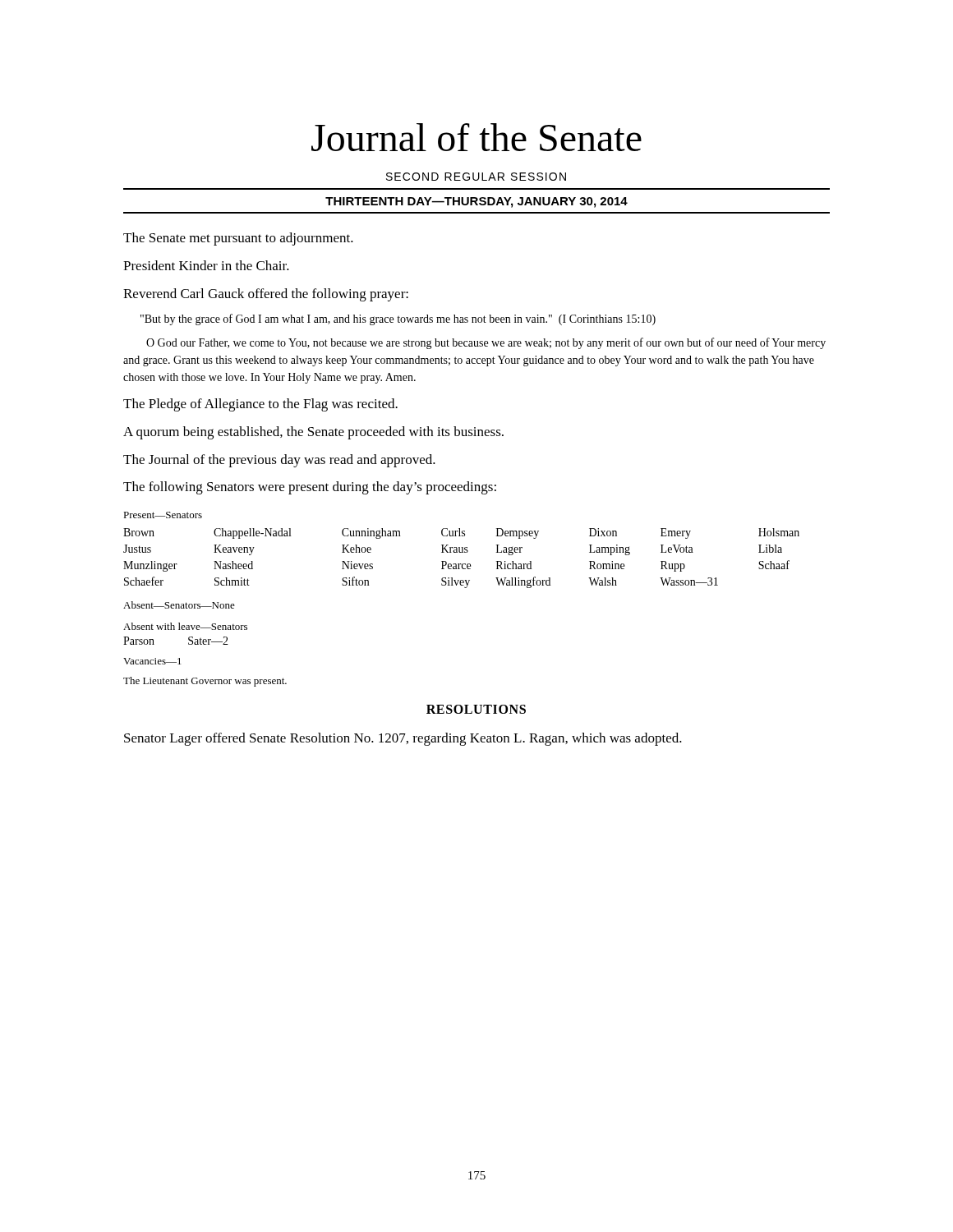Click a table
The width and height of the screenshot is (953, 1232).
coord(476,558)
